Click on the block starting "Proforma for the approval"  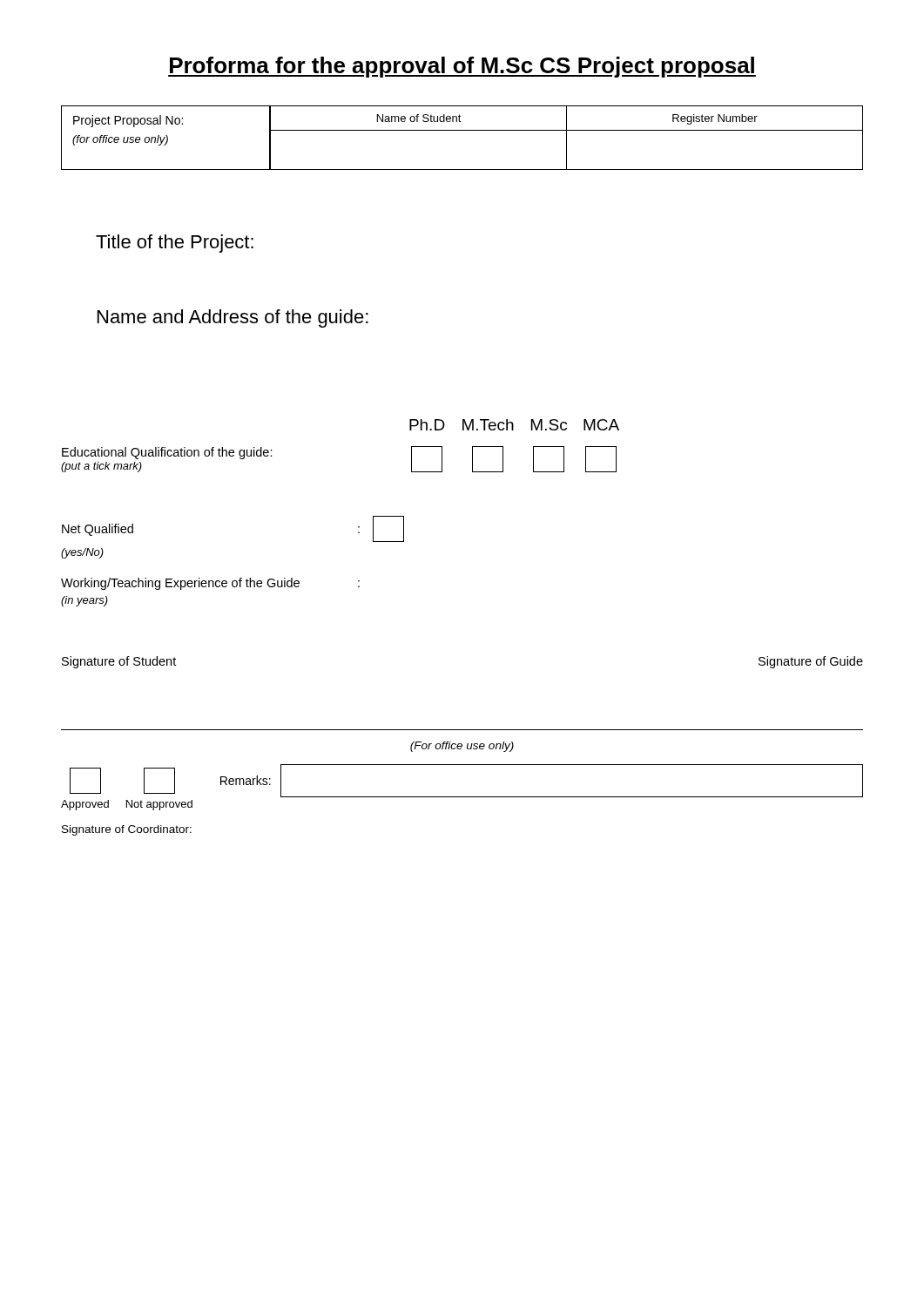462,66
